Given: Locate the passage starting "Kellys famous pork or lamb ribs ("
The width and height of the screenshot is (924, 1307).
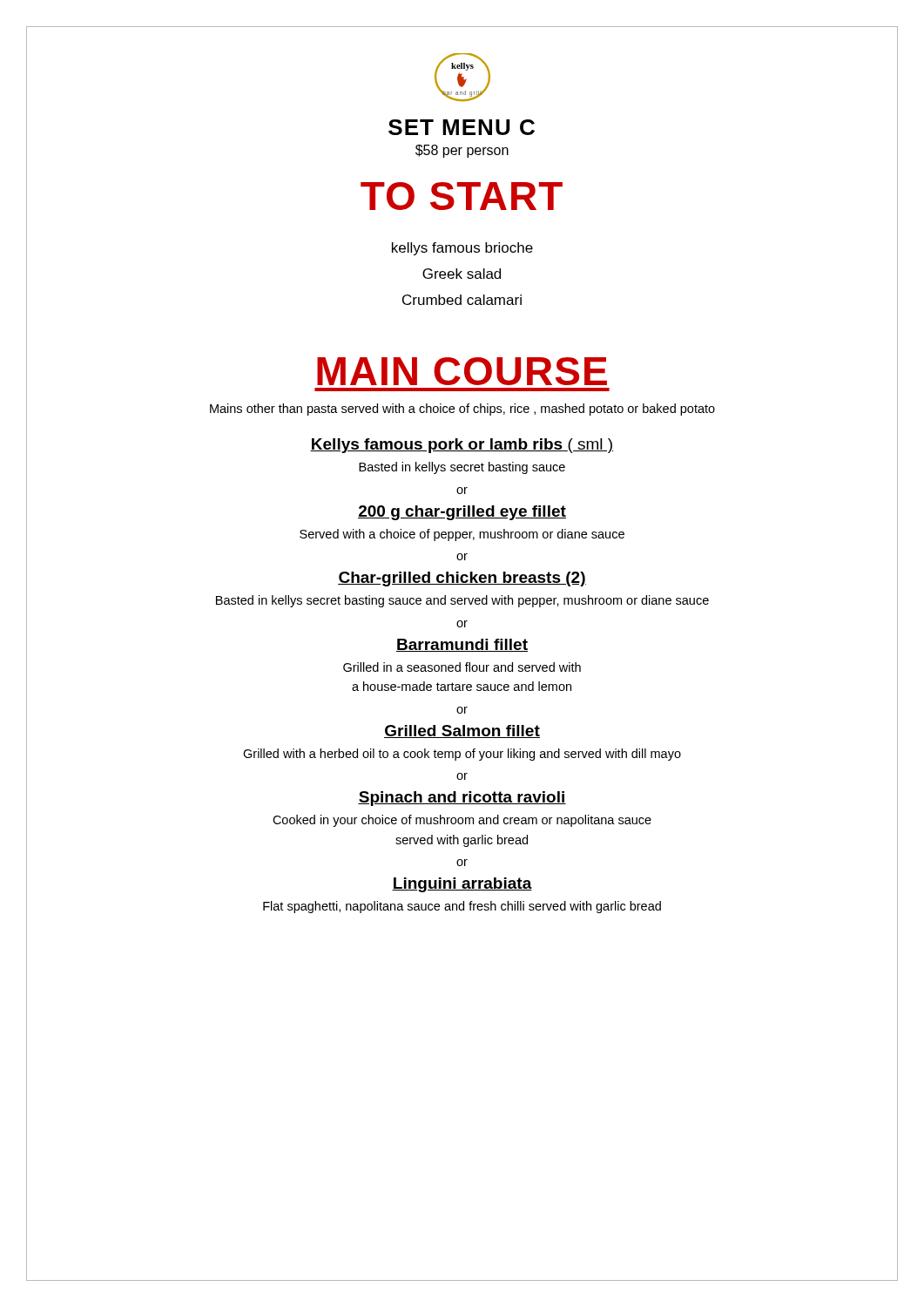Looking at the screenshot, I should (462, 444).
